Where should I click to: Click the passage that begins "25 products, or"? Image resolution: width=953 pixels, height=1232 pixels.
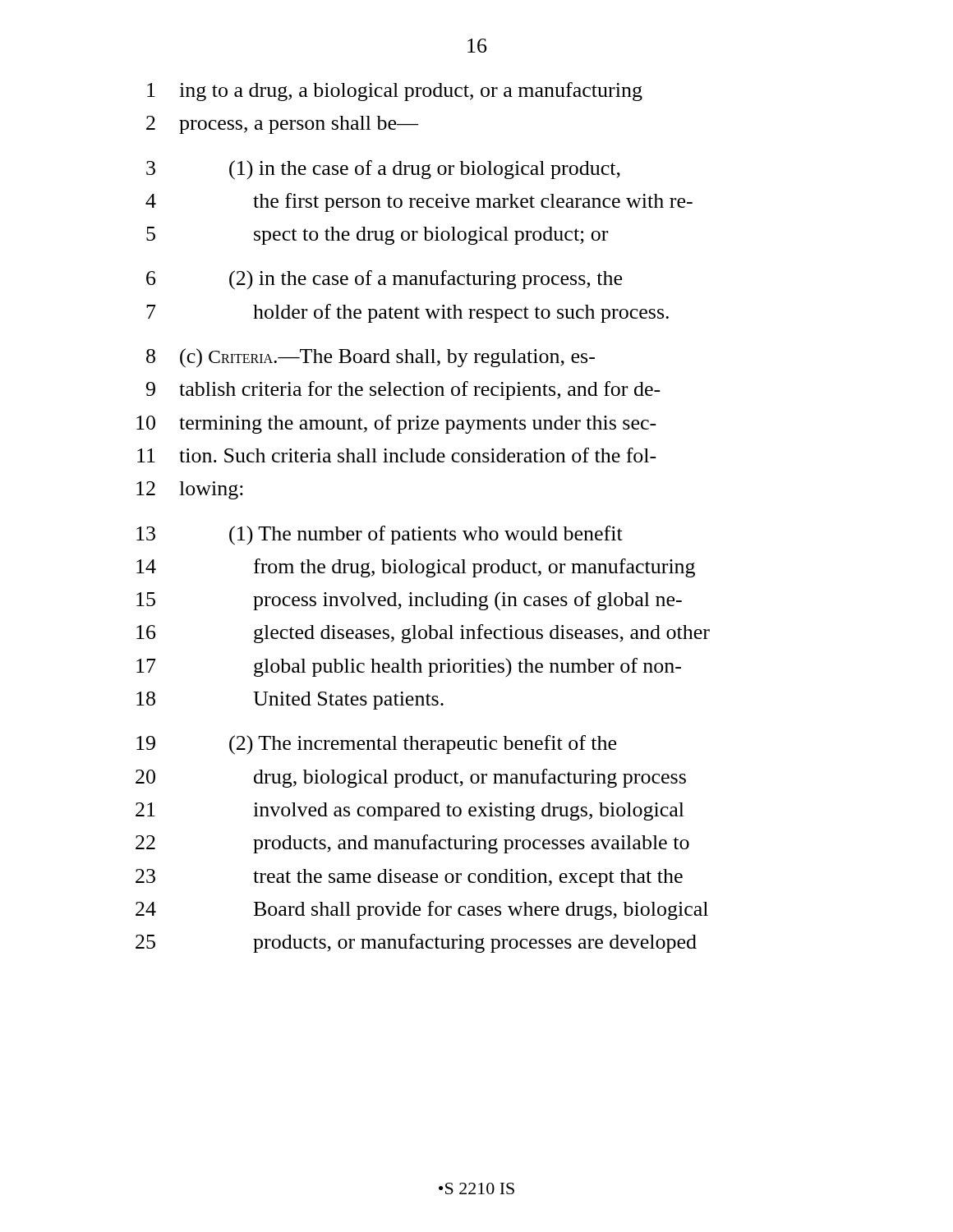coord(406,942)
